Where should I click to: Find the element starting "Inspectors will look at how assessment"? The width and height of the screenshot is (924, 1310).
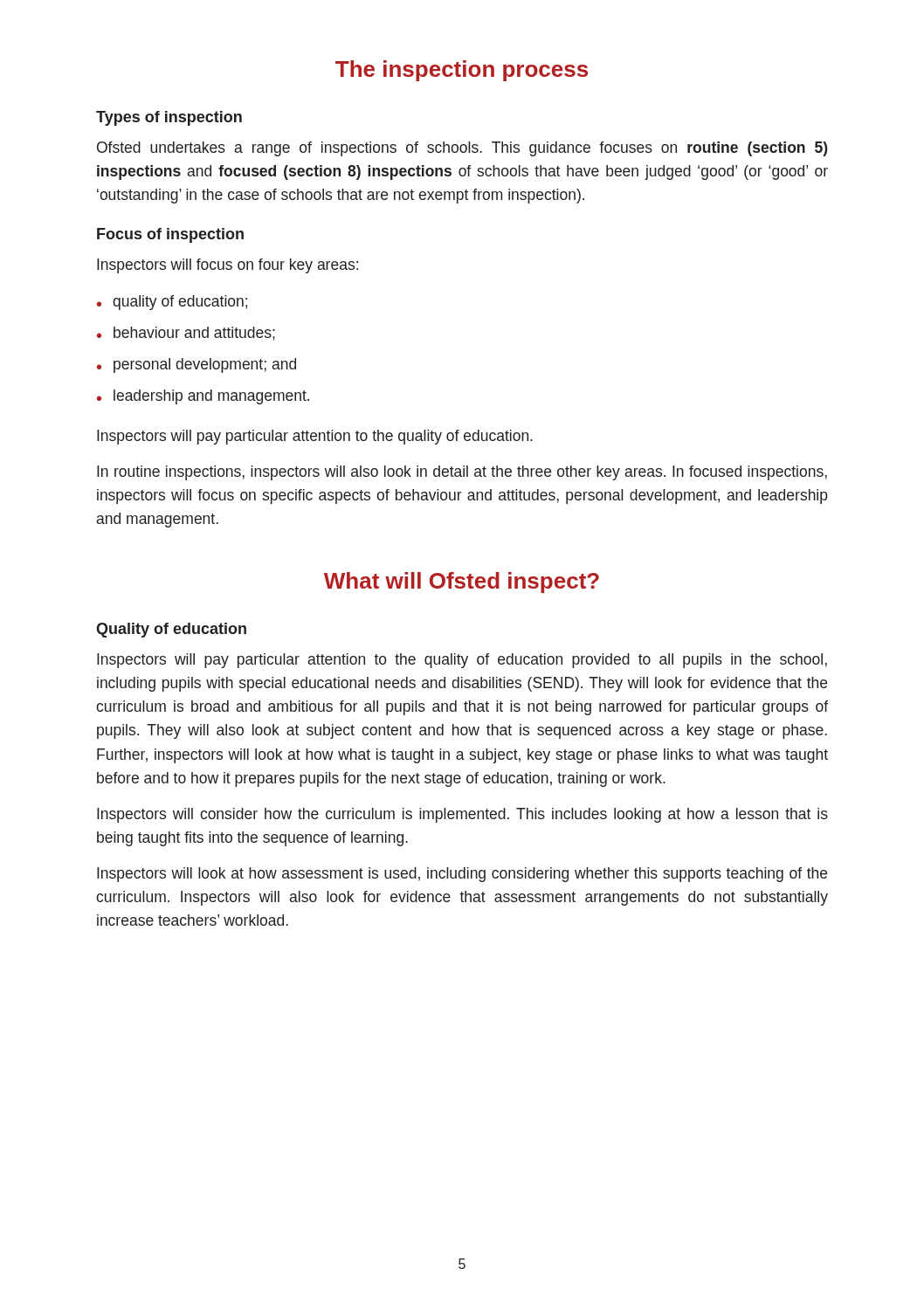point(462,897)
